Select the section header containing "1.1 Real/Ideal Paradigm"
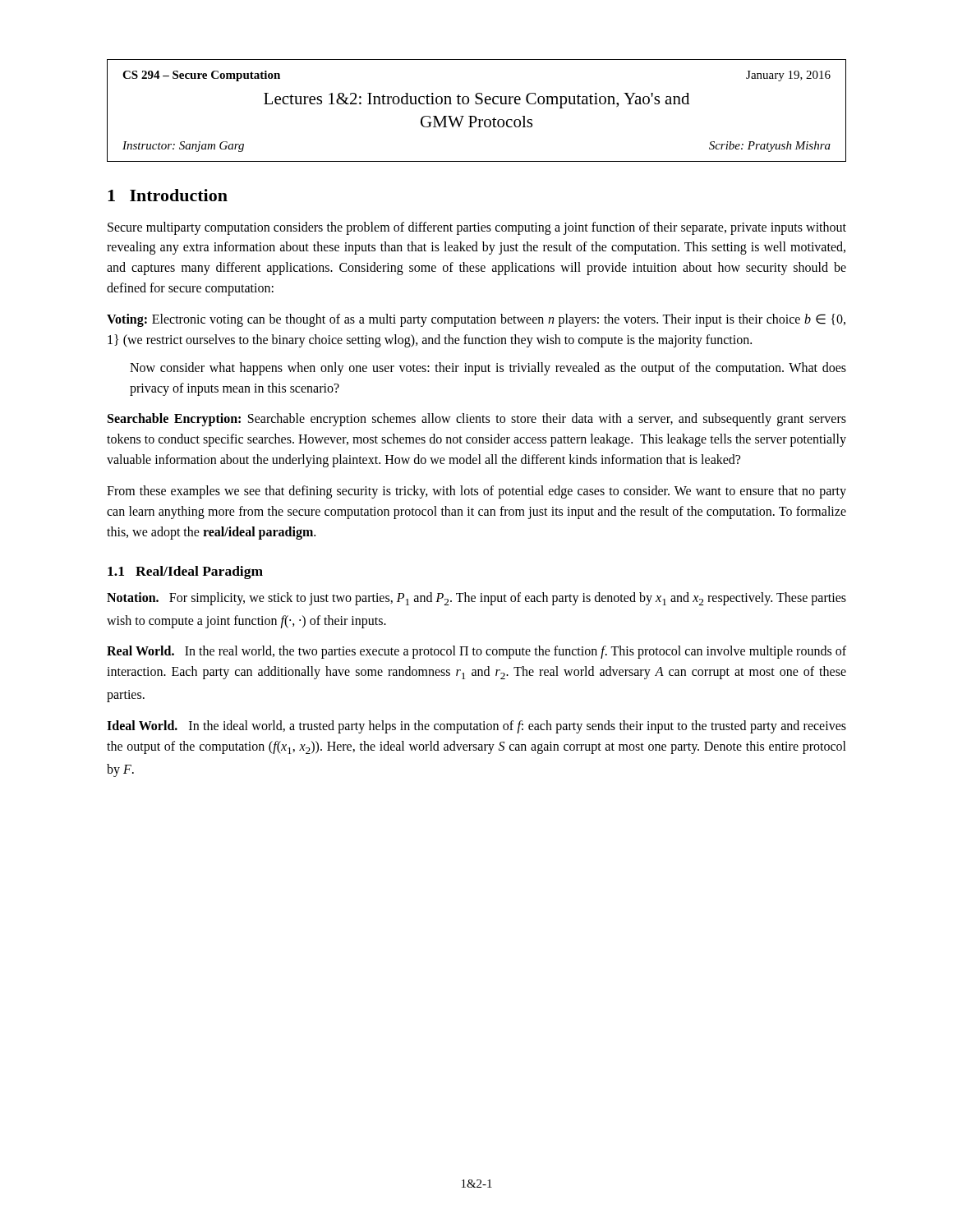This screenshot has height=1232, width=953. [185, 572]
